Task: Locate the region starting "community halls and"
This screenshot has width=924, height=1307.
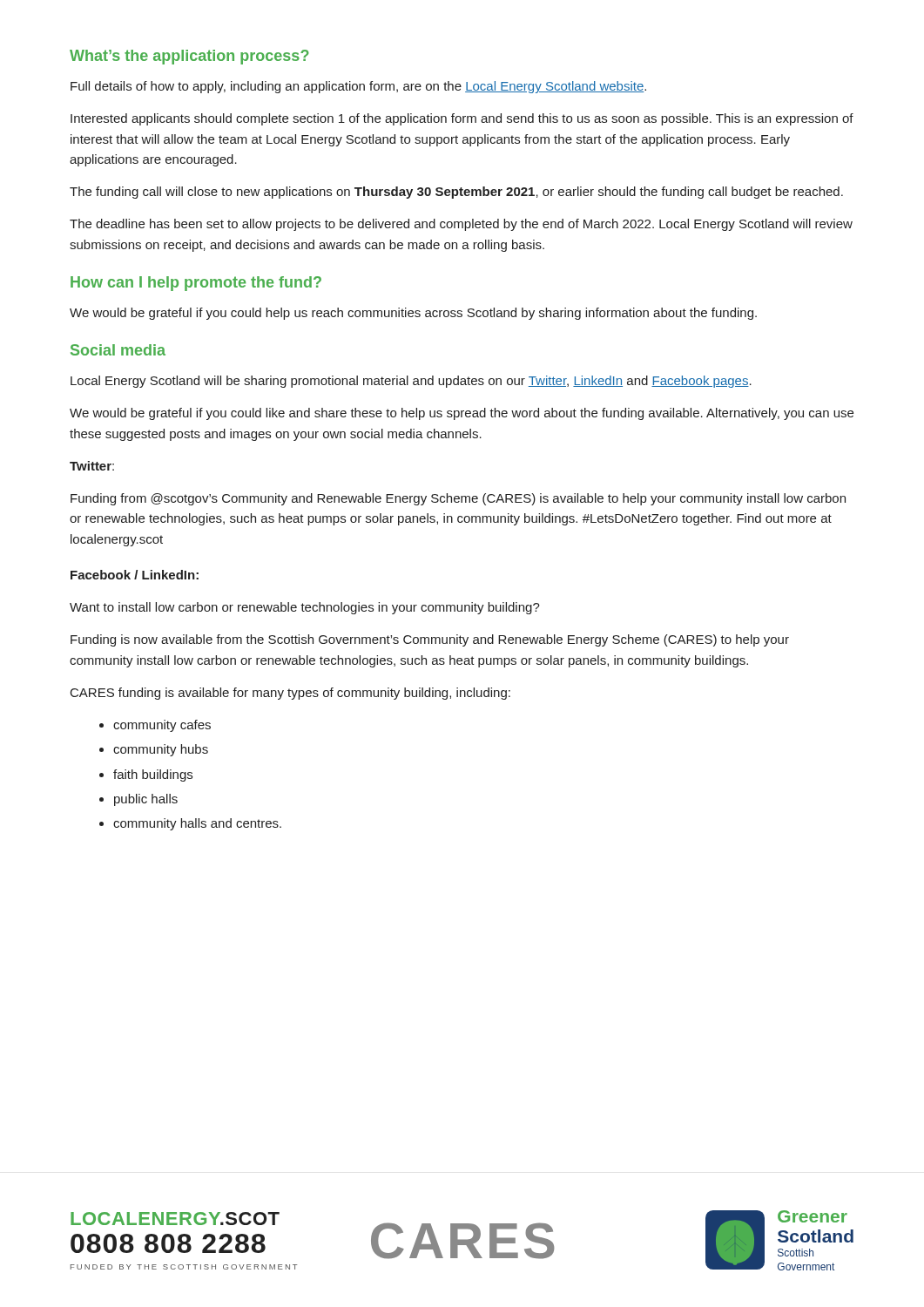Action: point(190,824)
